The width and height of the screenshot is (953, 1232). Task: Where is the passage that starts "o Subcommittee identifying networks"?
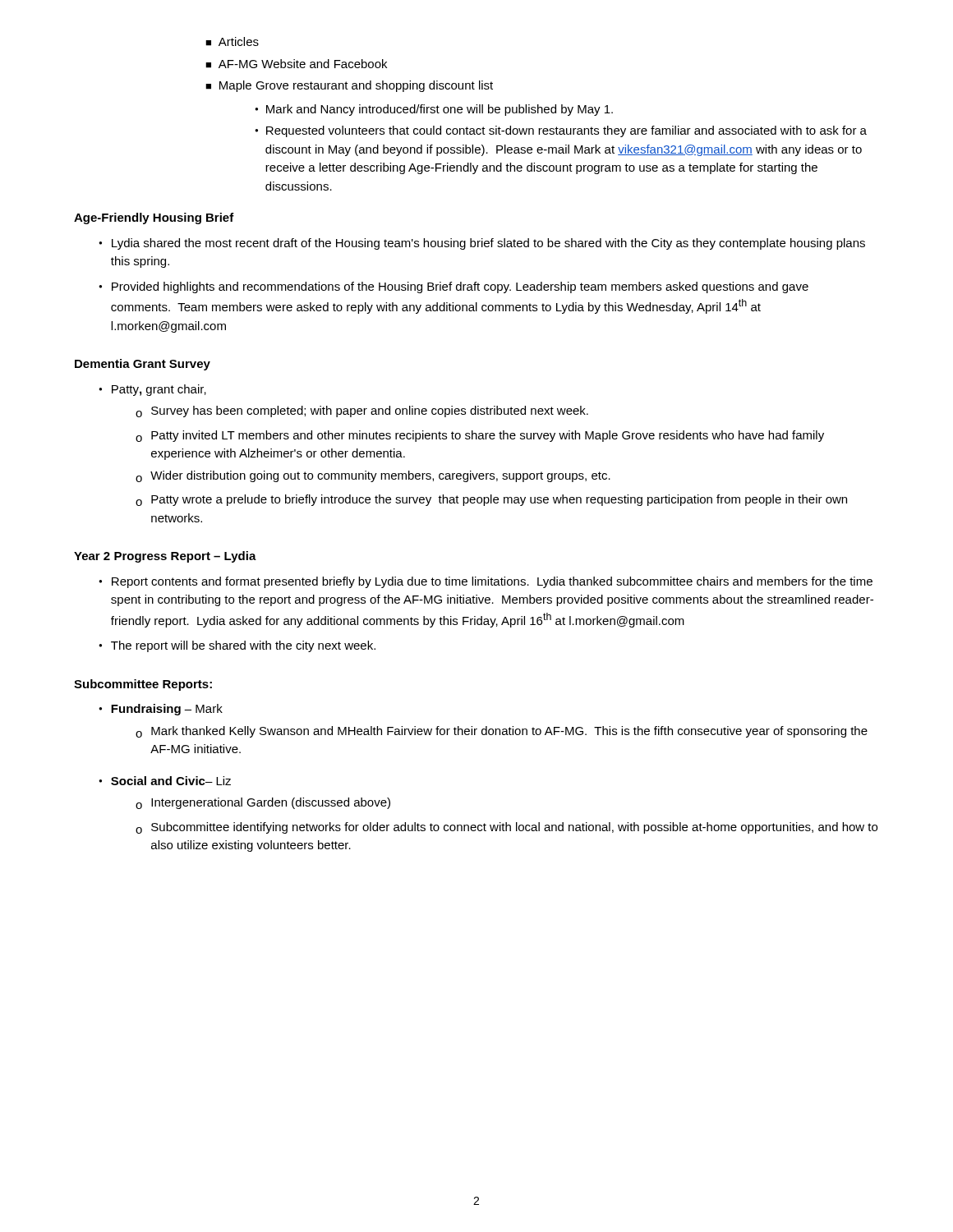click(507, 836)
